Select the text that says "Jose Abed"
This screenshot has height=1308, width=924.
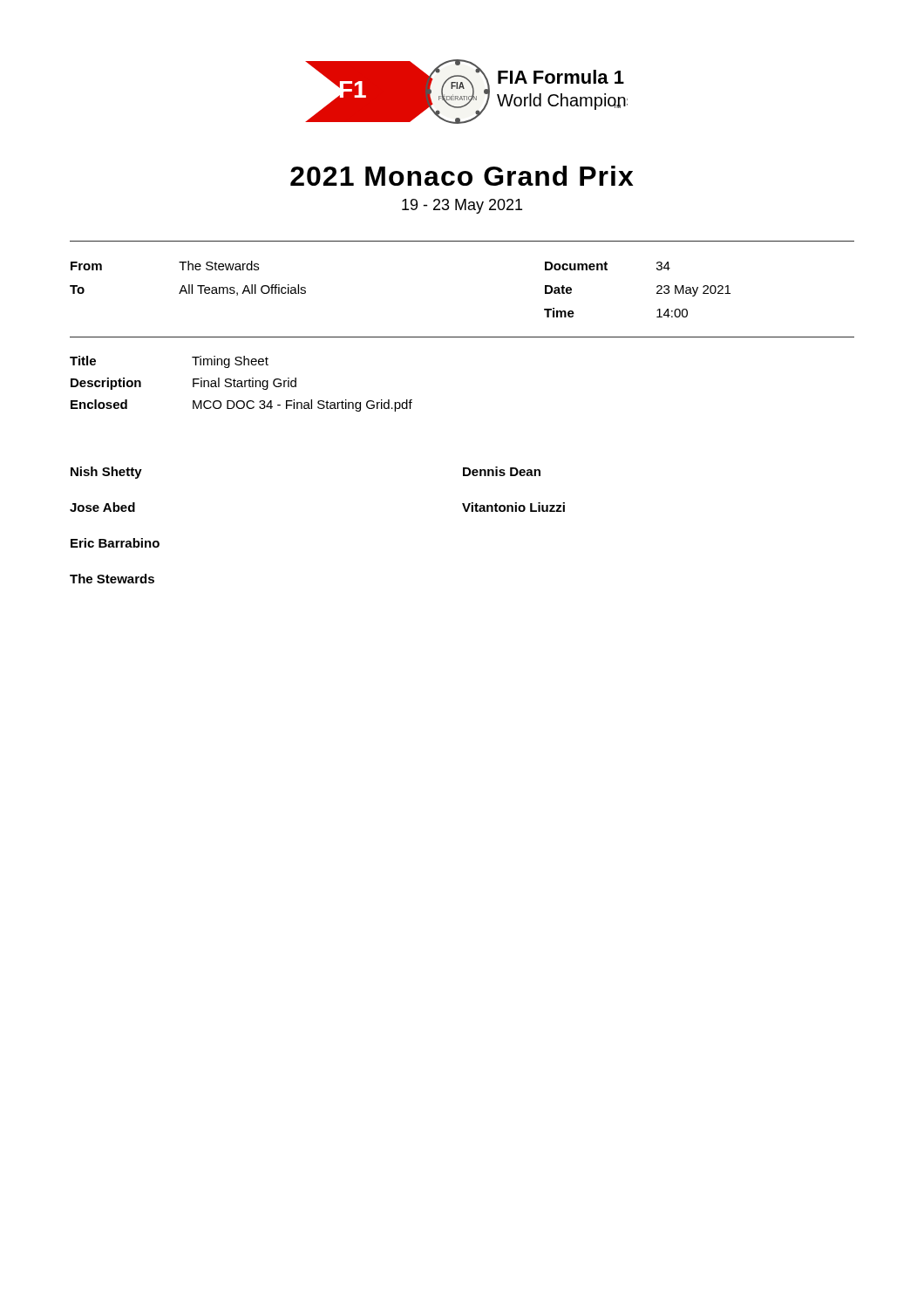(x=103, y=507)
